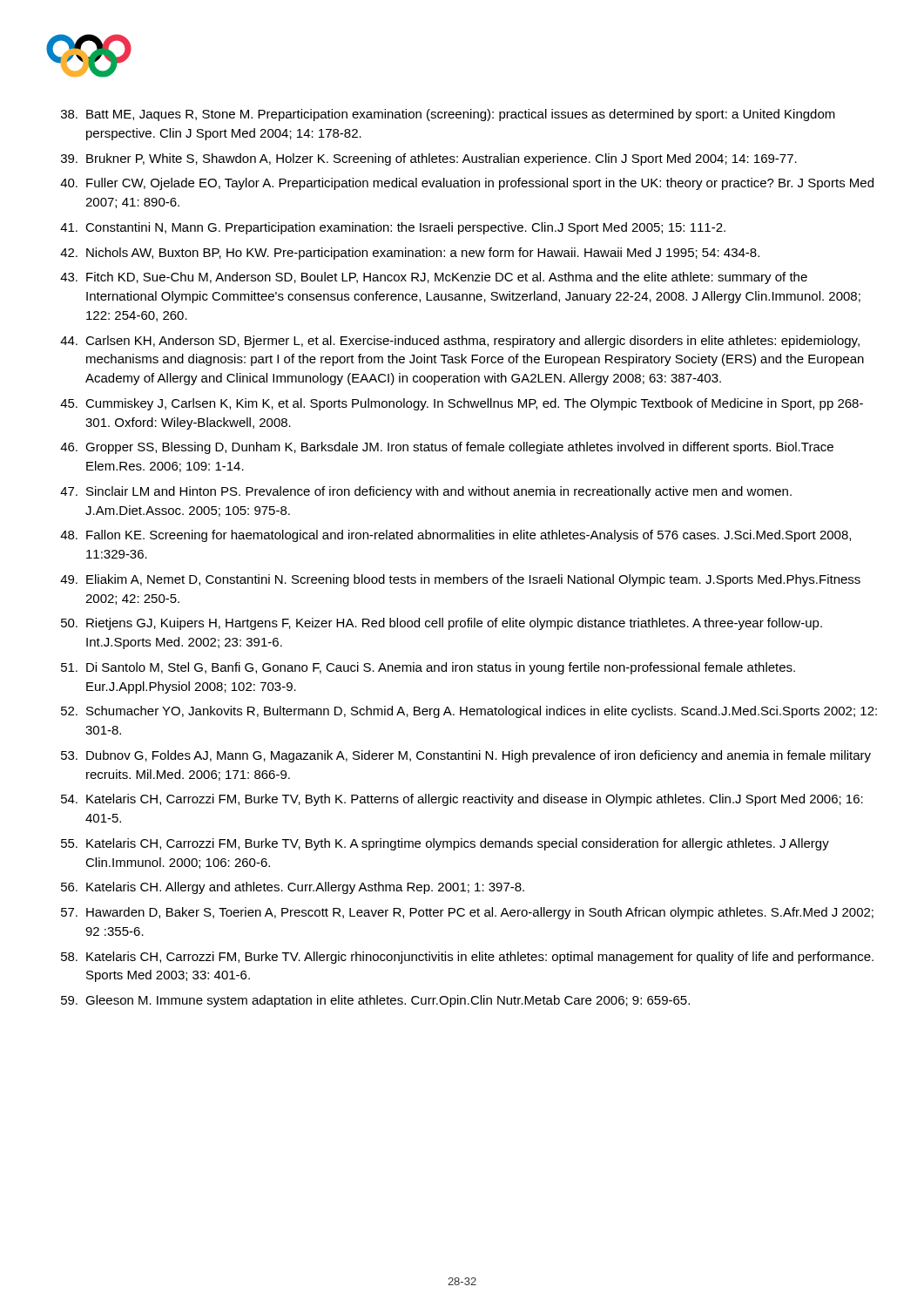Click the passage that begins "46. Gropper SS, Blessing D, Dunham"
Image resolution: width=924 pixels, height=1307 pixels.
(x=462, y=457)
